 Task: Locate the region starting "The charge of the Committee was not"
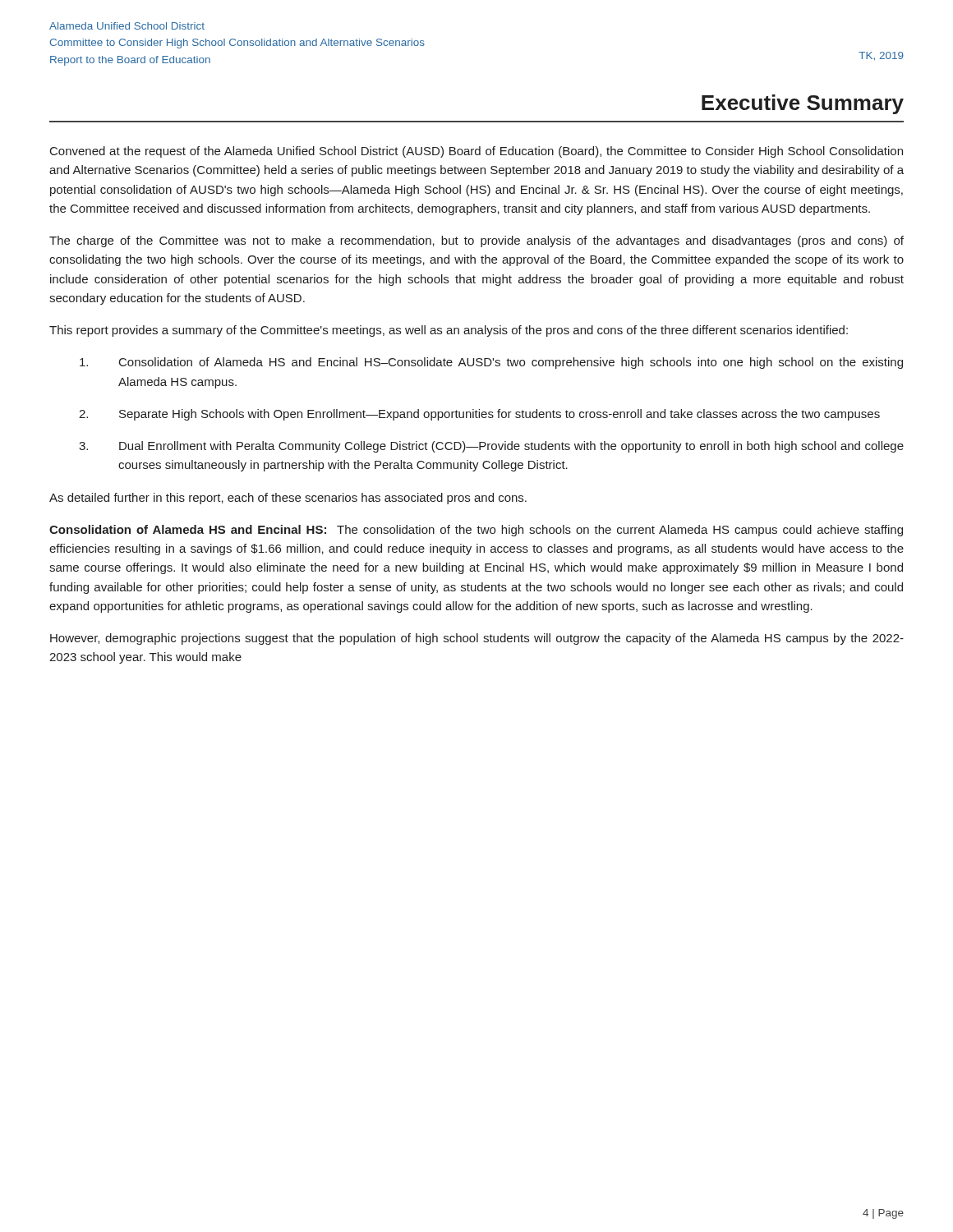(476, 269)
